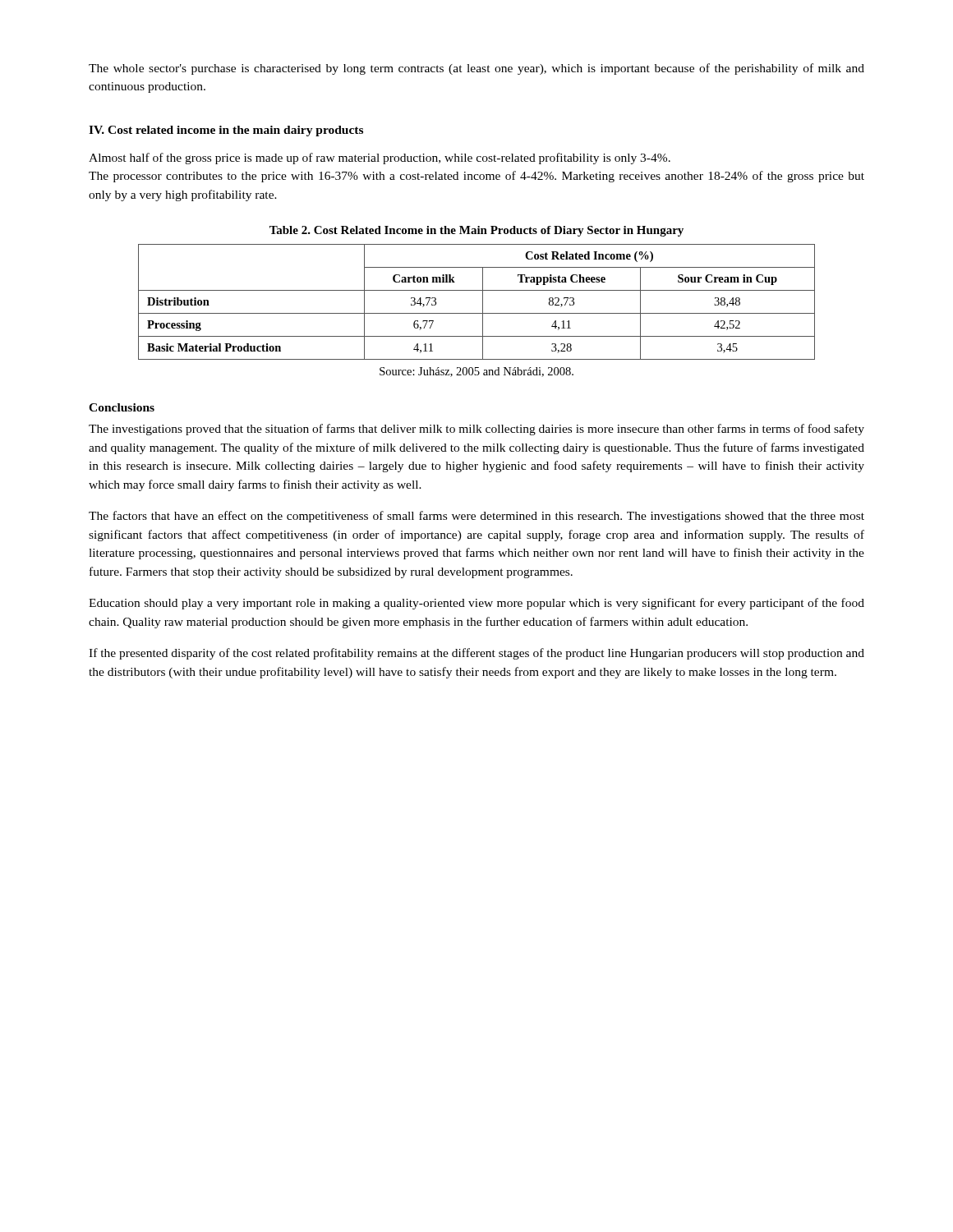This screenshot has width=953, height=1232.
Task: Select the caption containing "Source: Juhász, 2005 and Nábrádi, 2008."
Action: pyautogui.click(x=476, y=372)
